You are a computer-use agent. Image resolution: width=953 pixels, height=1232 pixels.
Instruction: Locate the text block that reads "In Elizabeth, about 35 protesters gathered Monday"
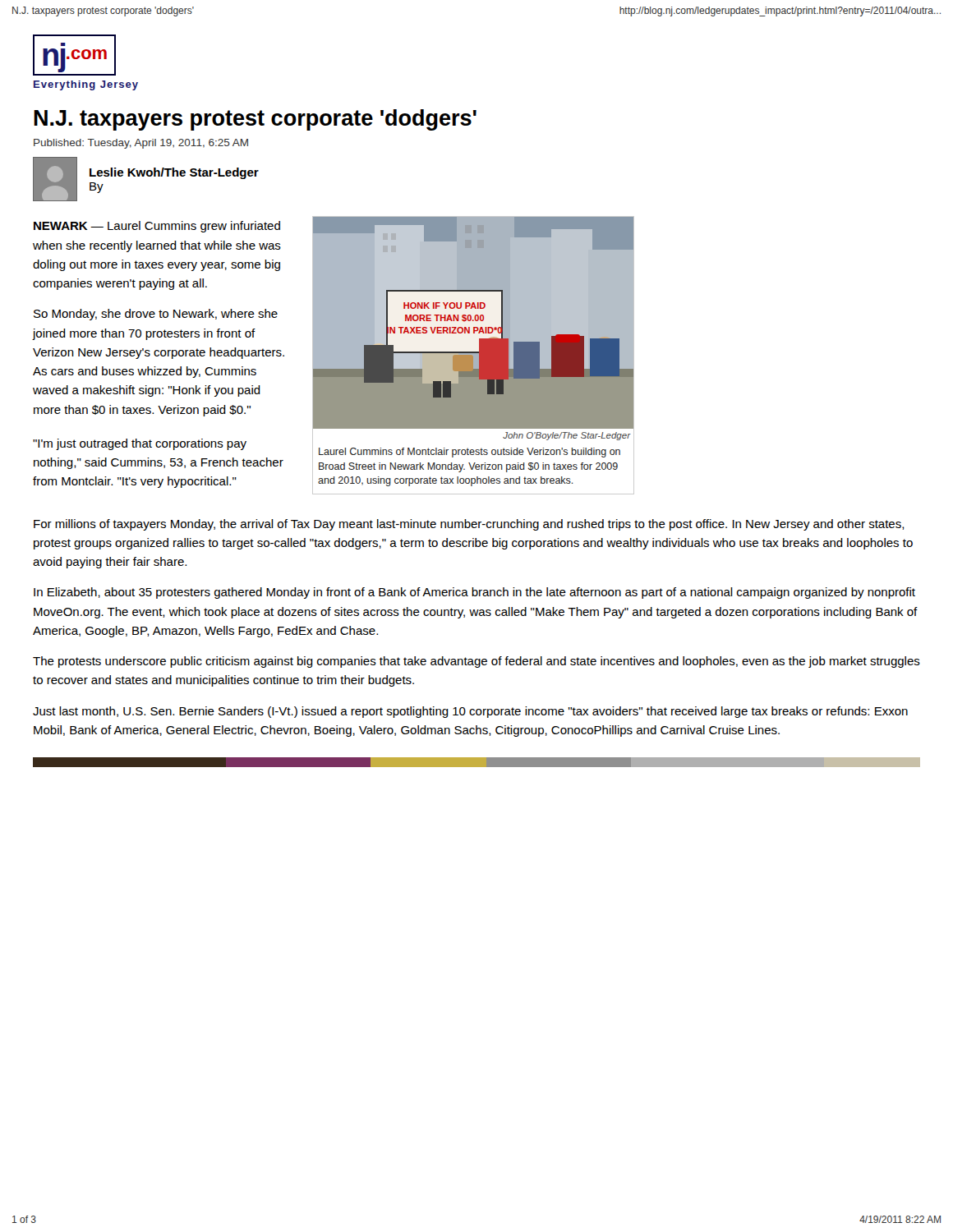click(x=475, y=611)
